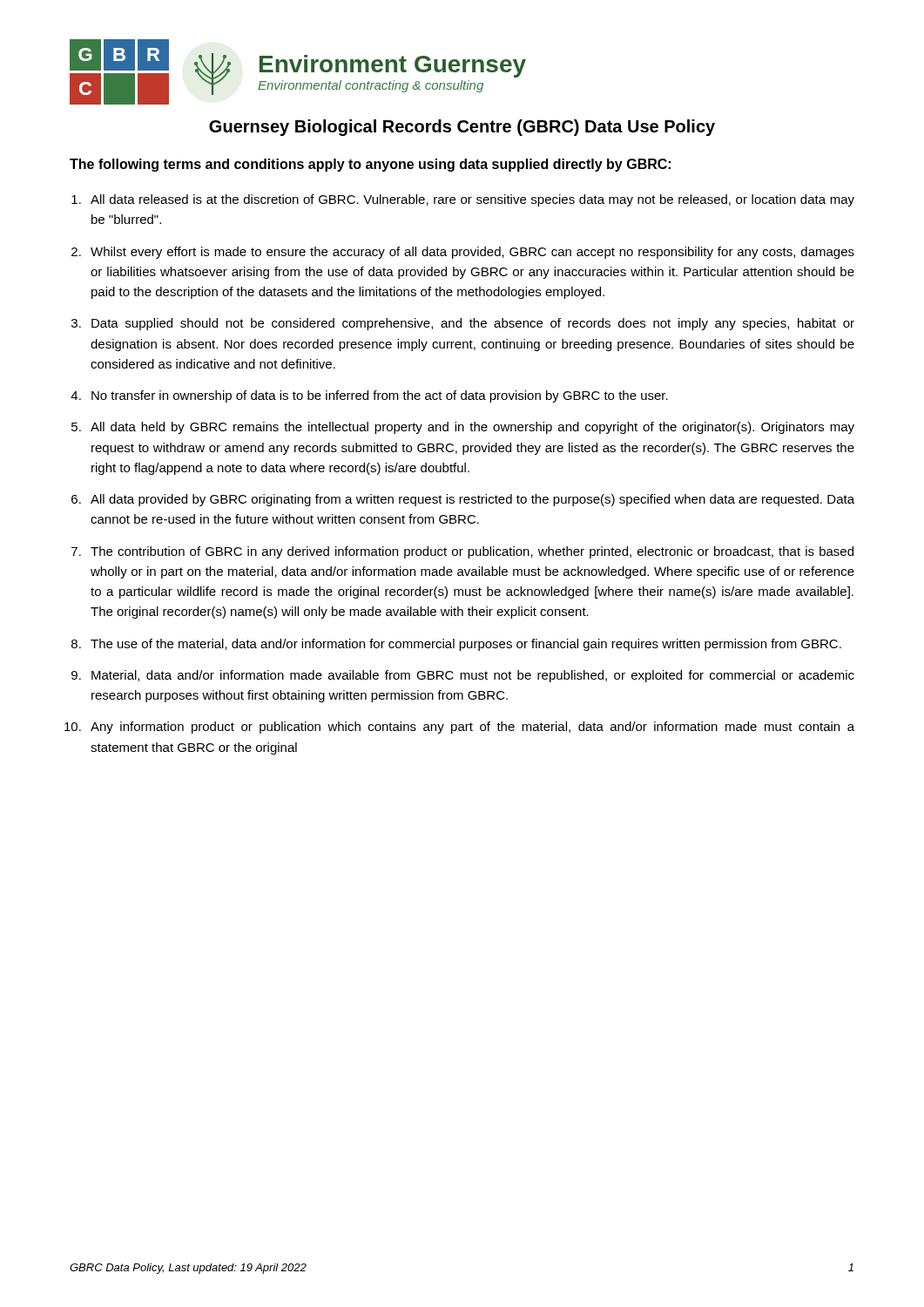Select the block starting "The use of the material, data and/or"
The height and width of the screenshot is (1307, 924).
[x=466, y=643]
